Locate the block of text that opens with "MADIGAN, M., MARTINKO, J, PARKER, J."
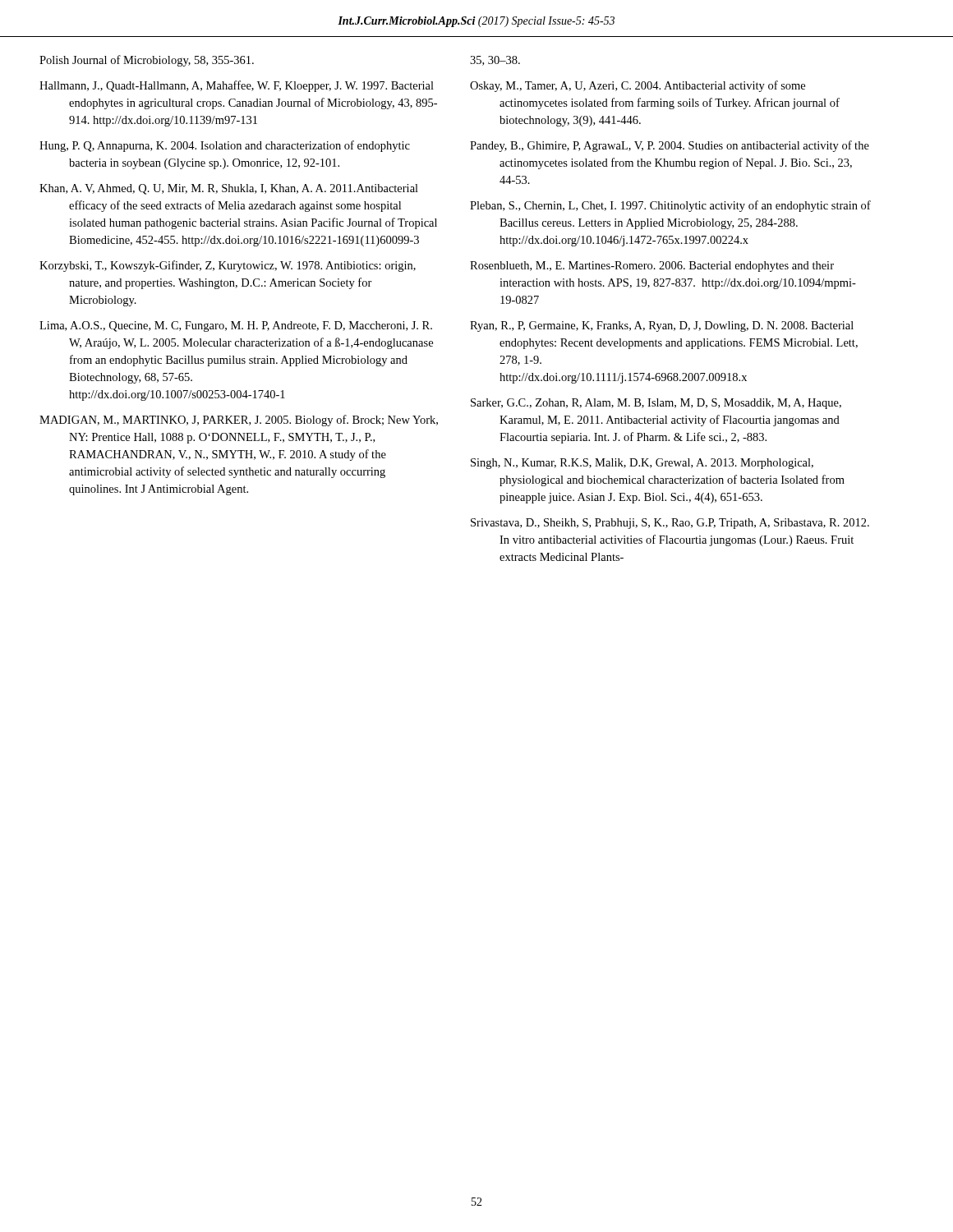The width and height of the screenshot is (953, 1232). [x=239, y=454]
